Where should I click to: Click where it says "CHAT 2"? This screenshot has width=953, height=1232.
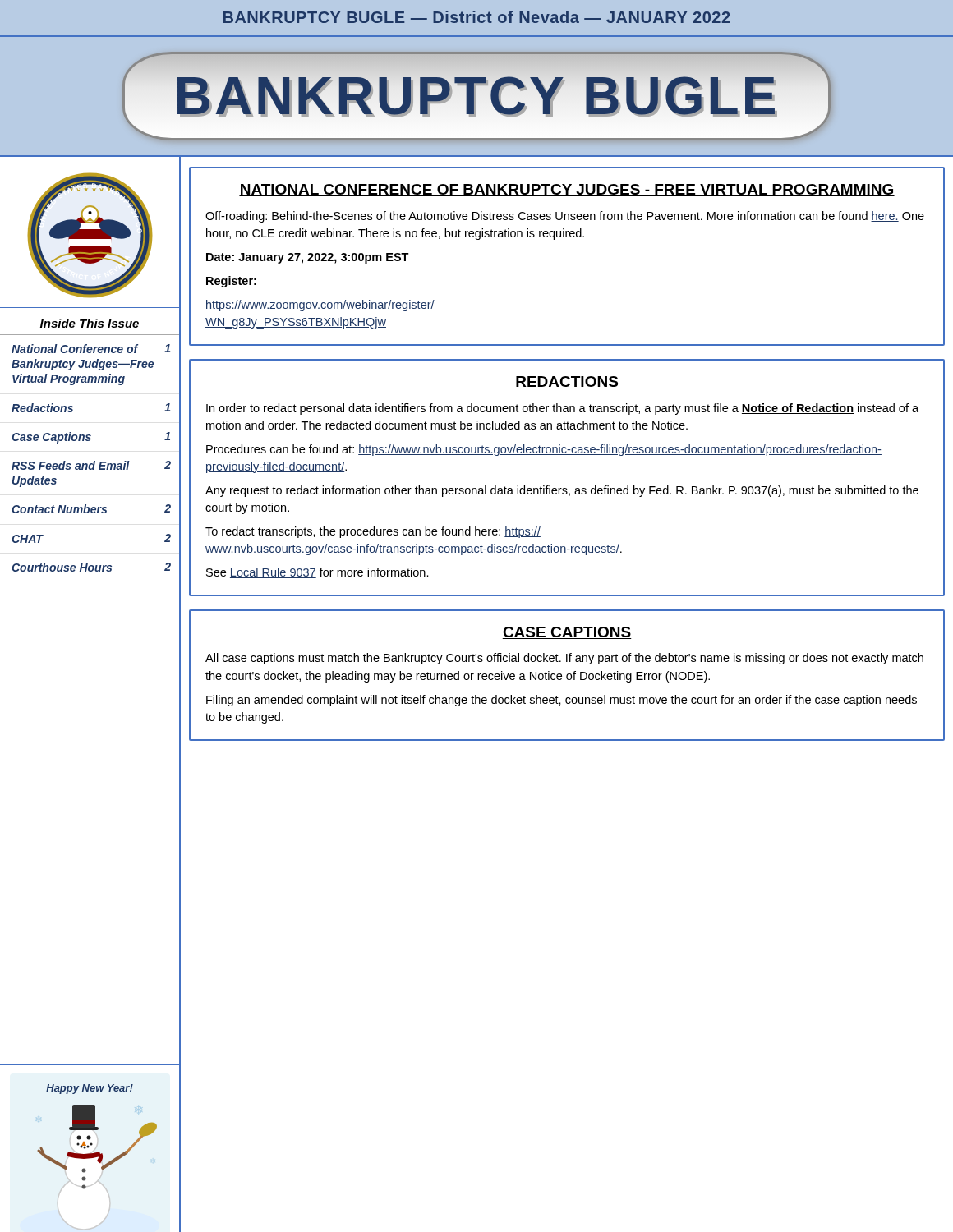tap(28, 538)
